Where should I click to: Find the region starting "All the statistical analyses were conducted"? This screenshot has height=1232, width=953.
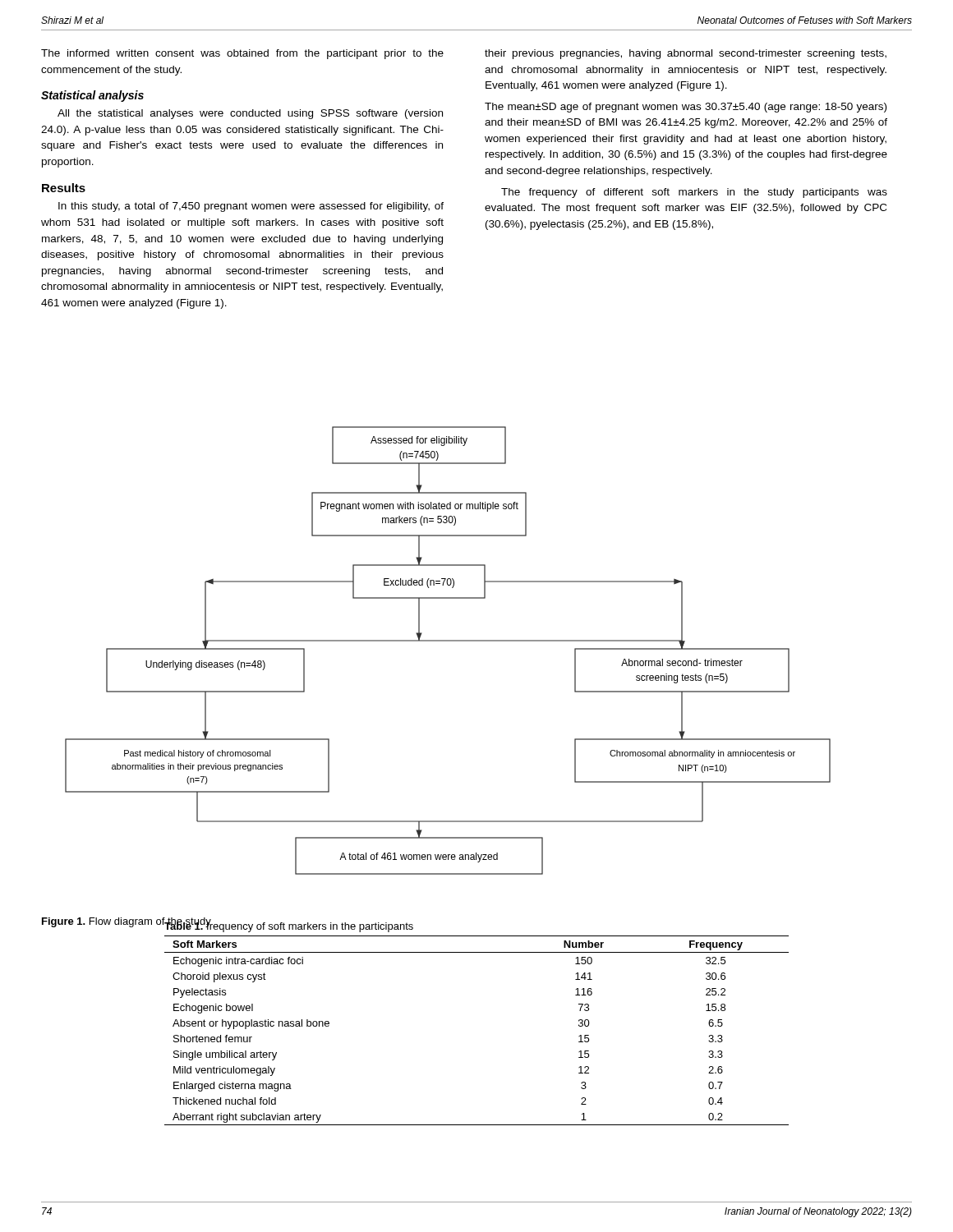pos(242,137)
